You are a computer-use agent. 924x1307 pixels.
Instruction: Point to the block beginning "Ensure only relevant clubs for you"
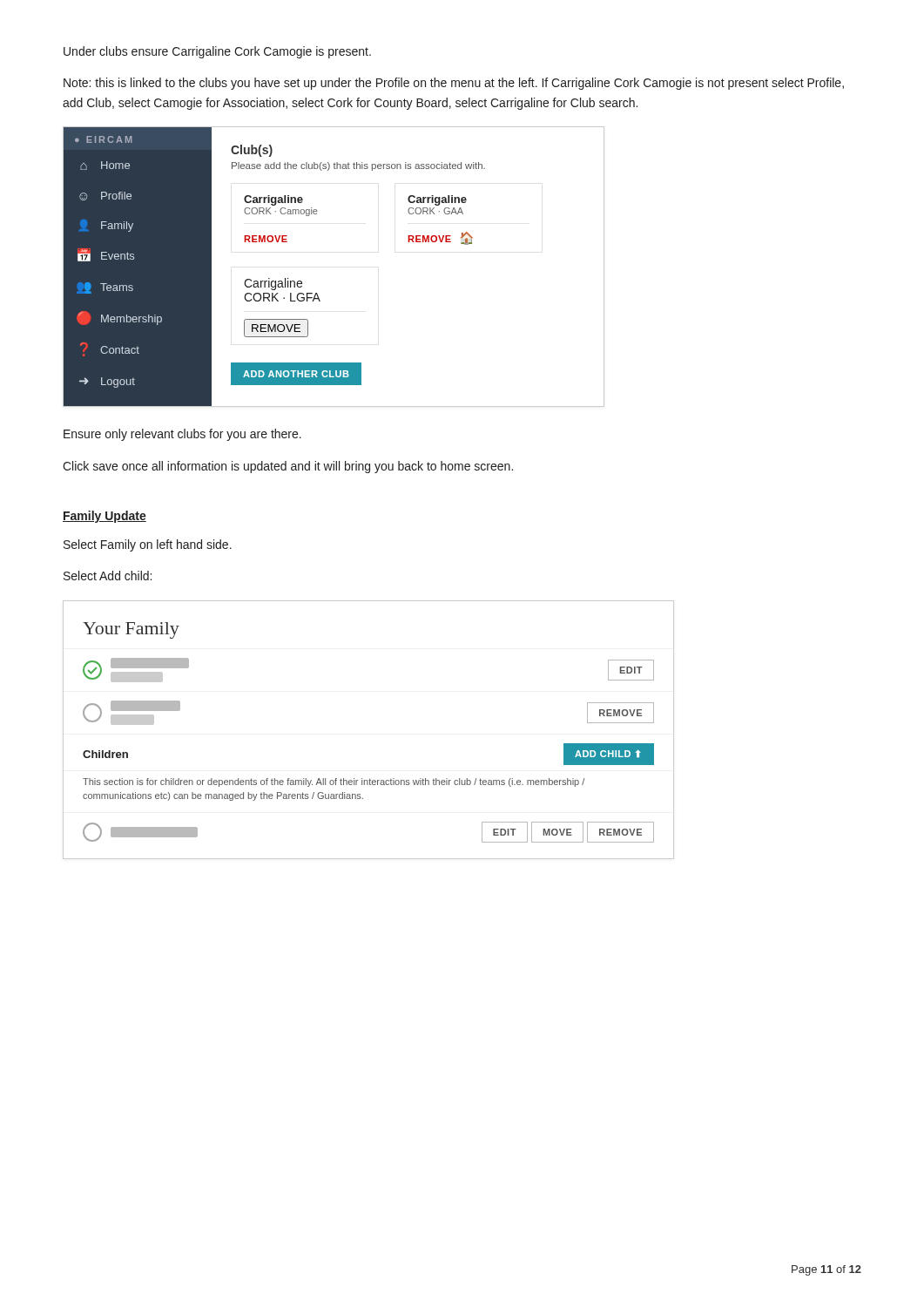tap(182, 434)
